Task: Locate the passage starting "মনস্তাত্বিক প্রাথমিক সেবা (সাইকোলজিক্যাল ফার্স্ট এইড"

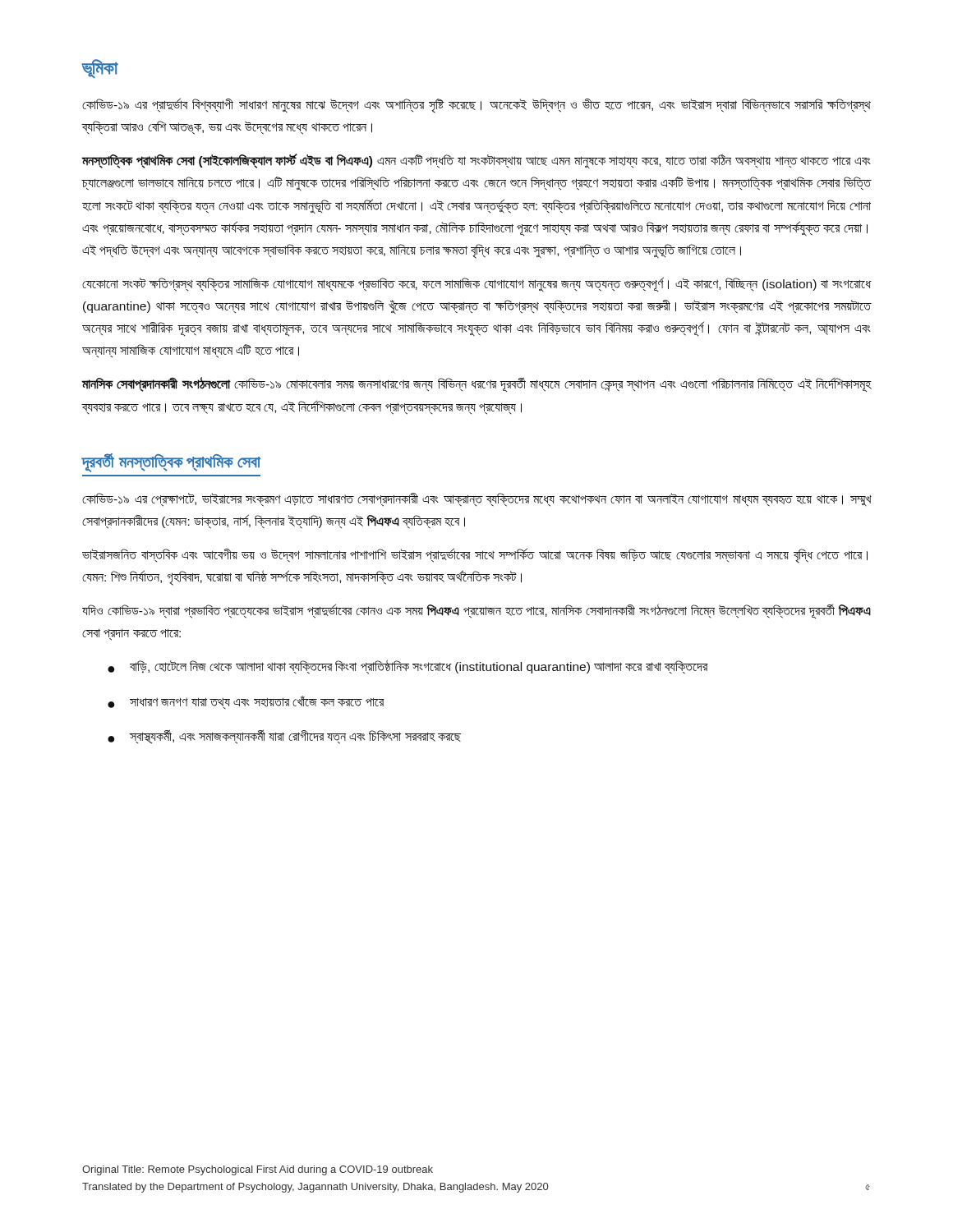Action: click(x=476, y=205)
